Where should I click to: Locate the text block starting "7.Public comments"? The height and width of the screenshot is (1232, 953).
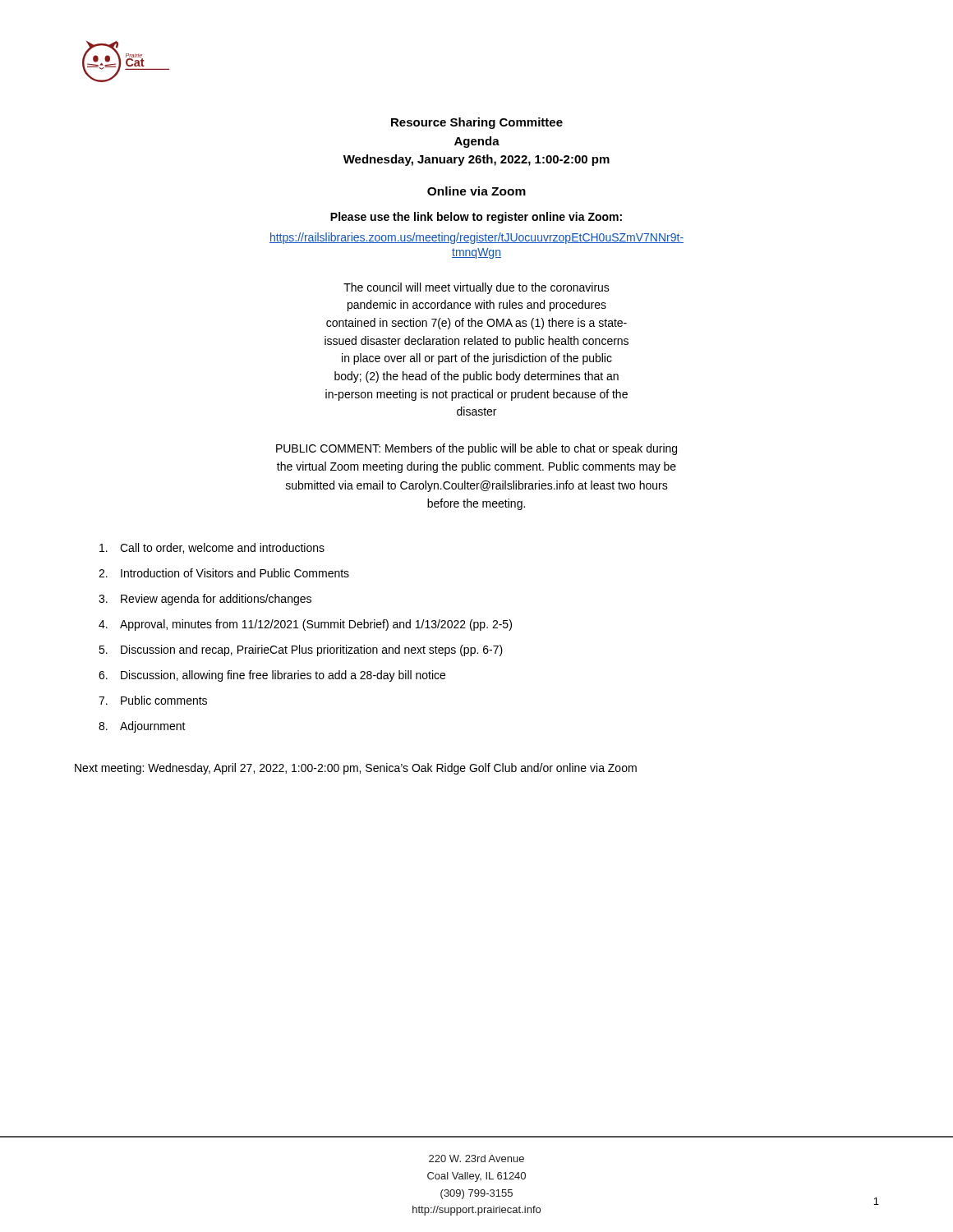tap(153, 701)
